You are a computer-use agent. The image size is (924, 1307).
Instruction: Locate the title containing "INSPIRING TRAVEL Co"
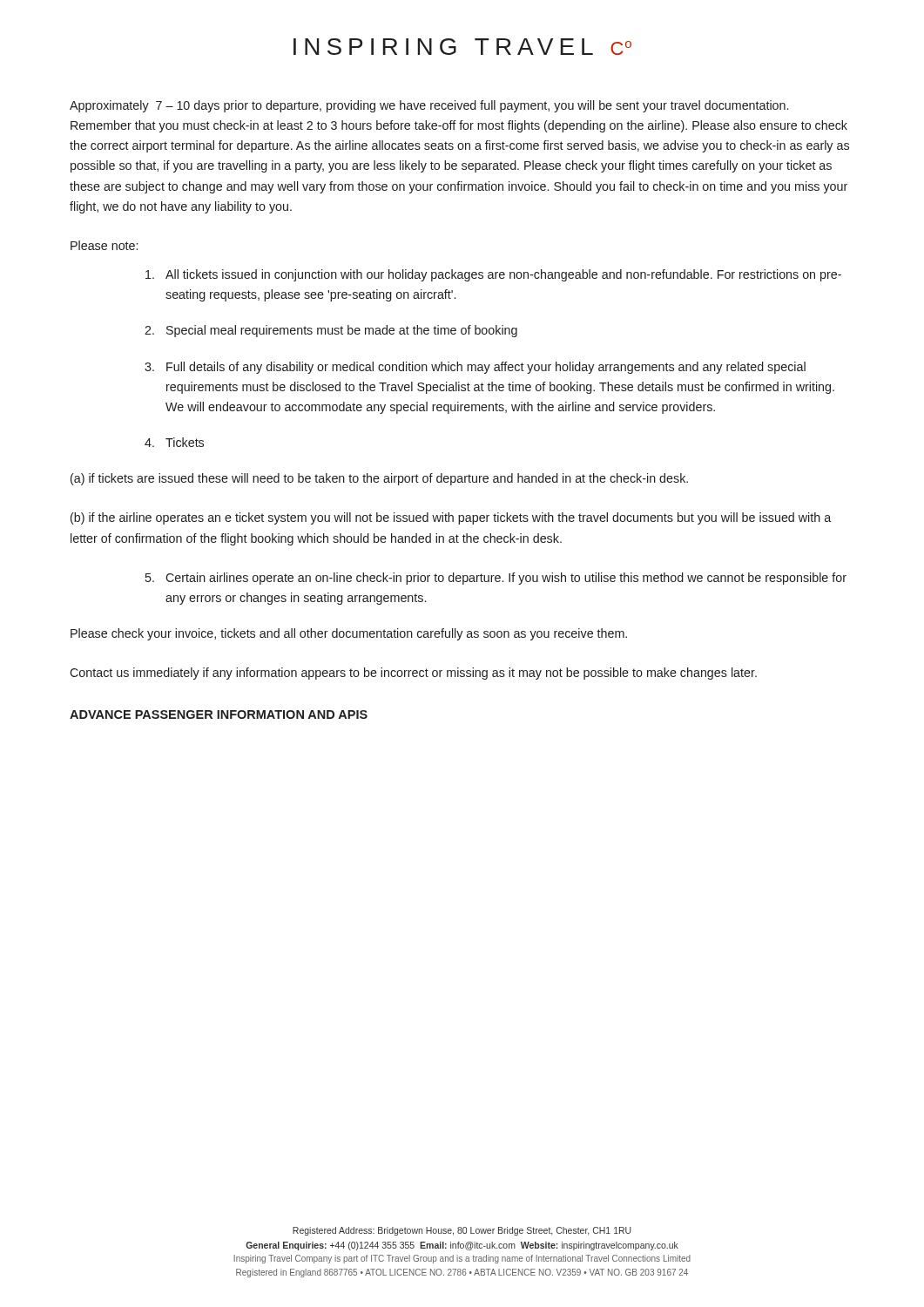coord(462,47)
